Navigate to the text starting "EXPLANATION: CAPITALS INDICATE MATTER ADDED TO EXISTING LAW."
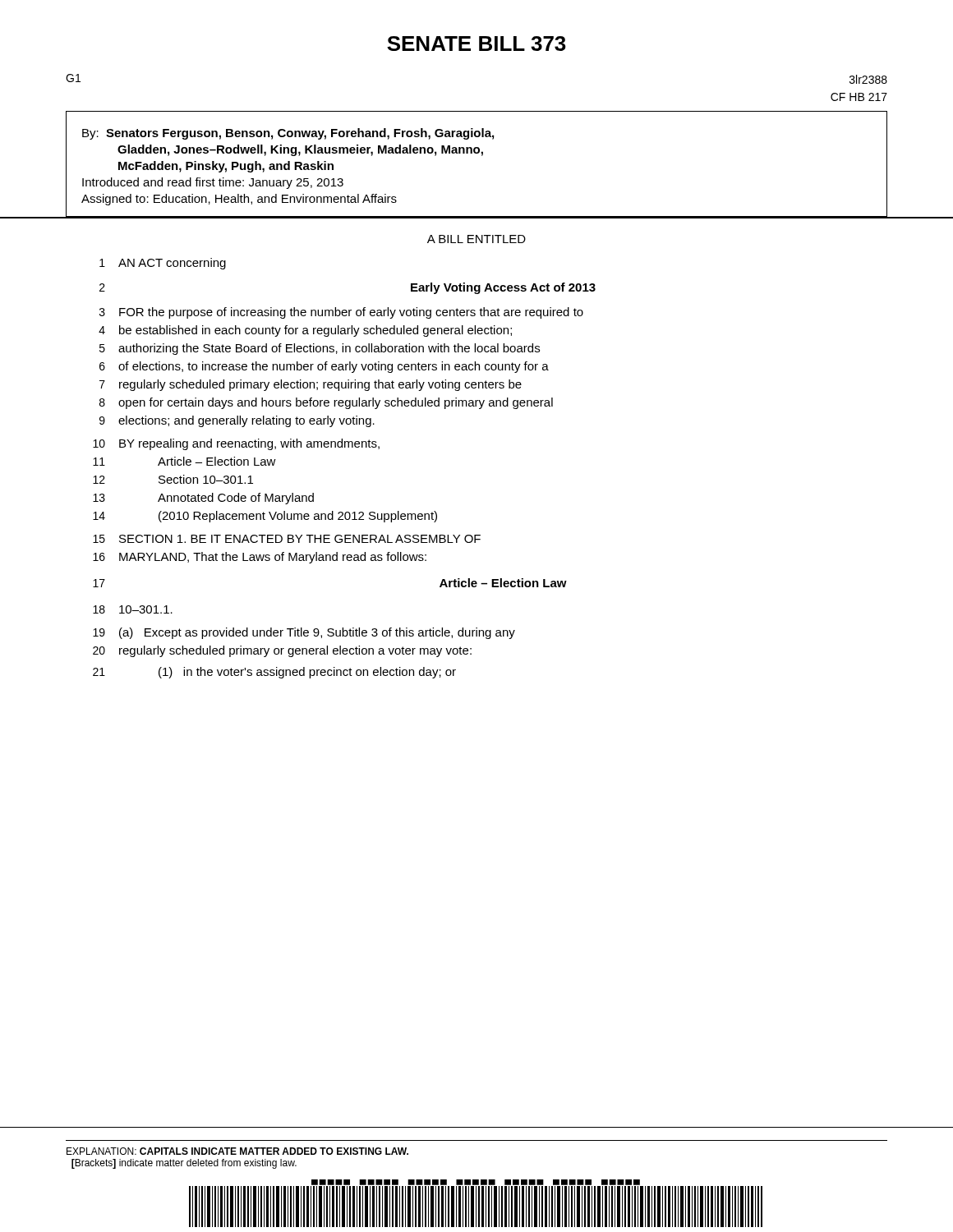The image size is (953, 1232). point(237,1157)
